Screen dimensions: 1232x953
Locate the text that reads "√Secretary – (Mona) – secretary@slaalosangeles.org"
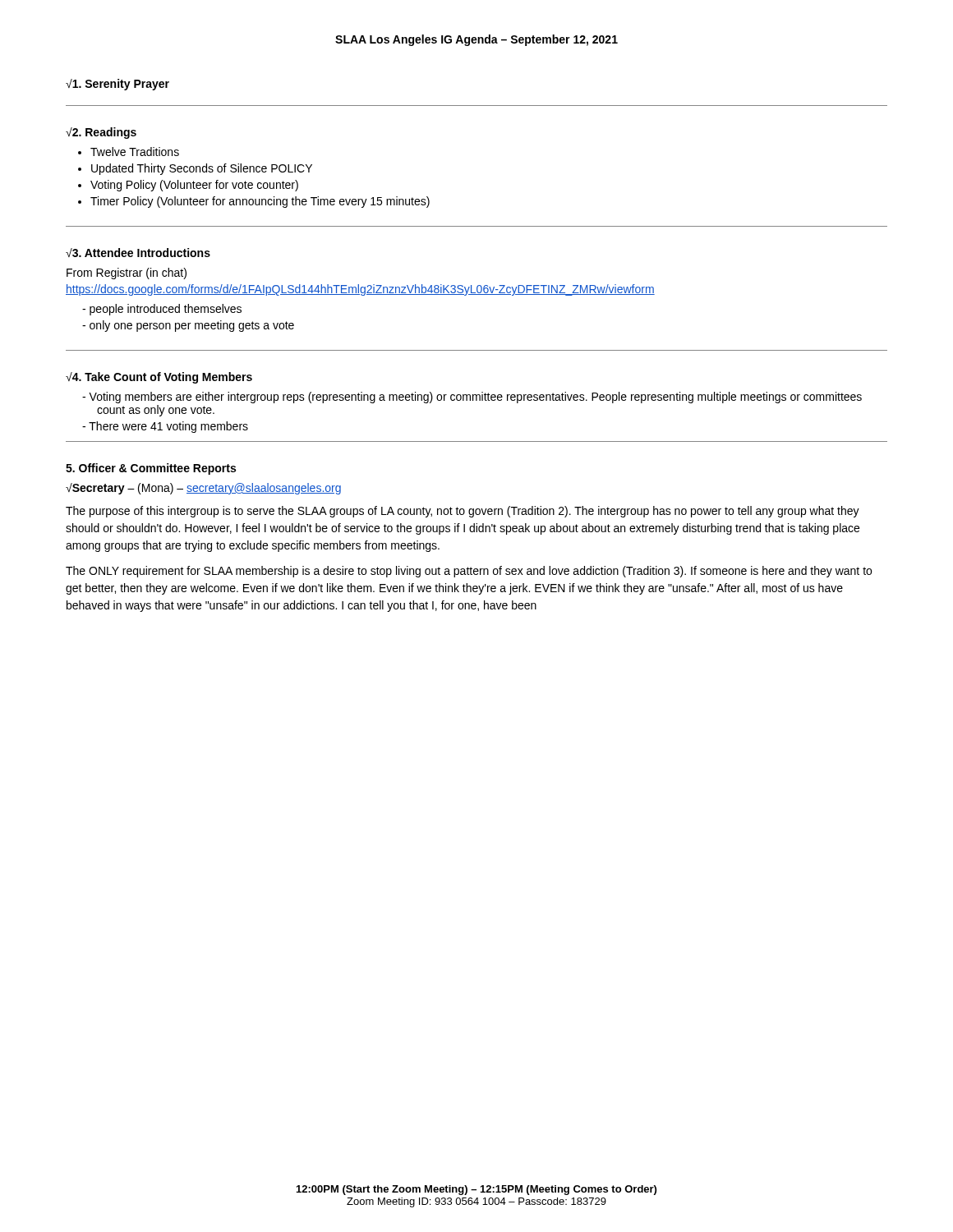(204, 488)
